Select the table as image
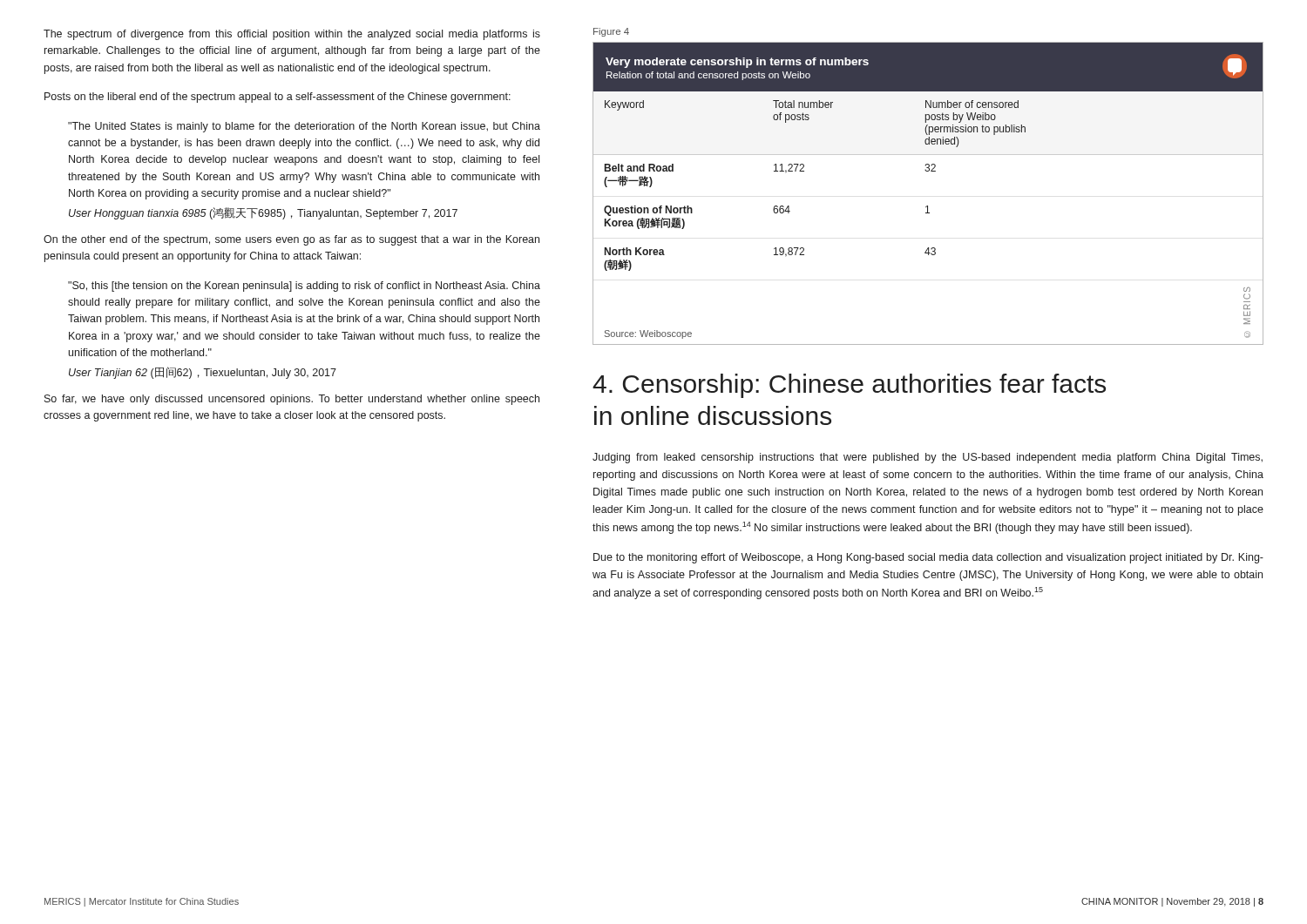 point(928,193)
